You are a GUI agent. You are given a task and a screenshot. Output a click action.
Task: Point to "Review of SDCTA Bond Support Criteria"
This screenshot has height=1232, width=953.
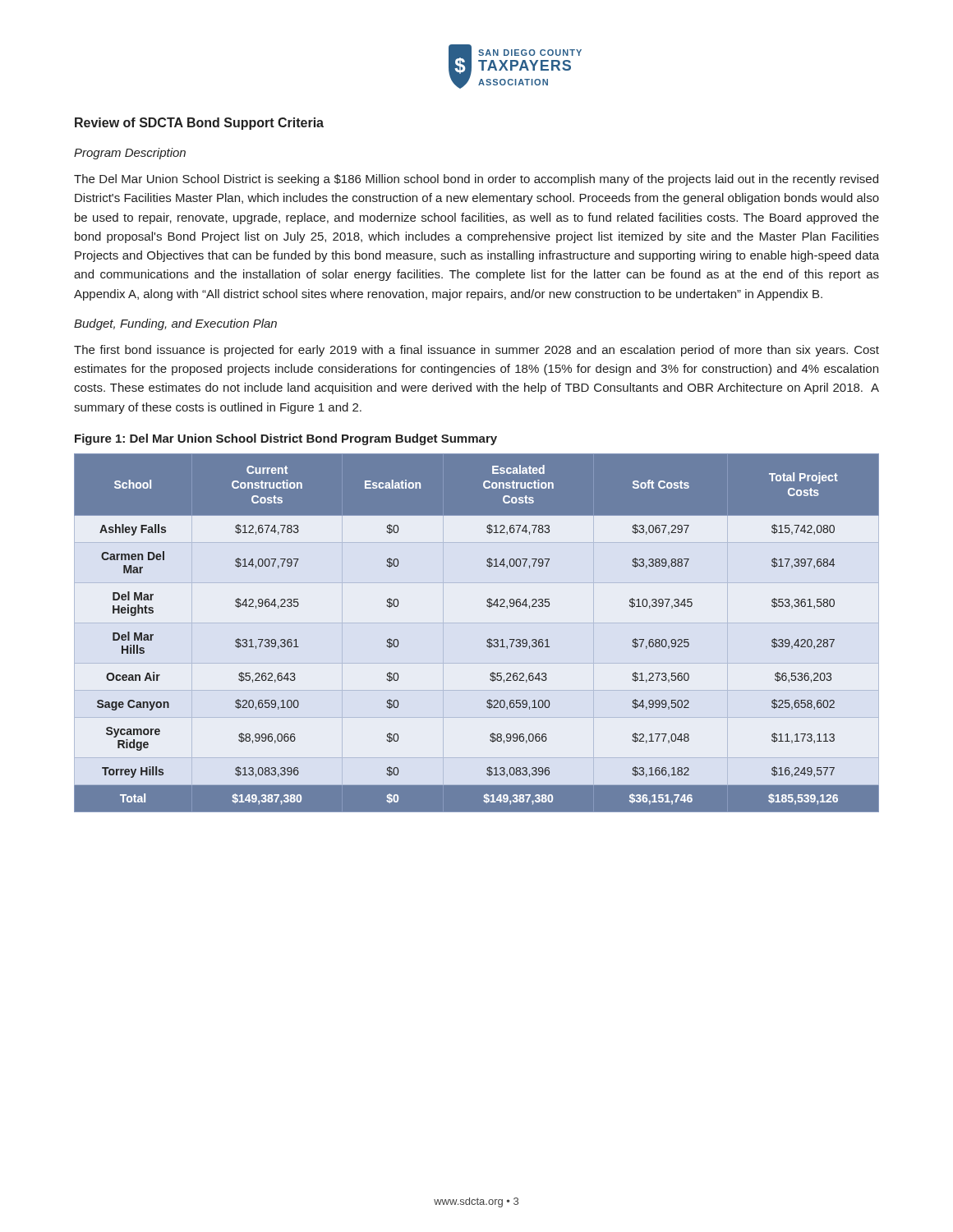point(199,124)
